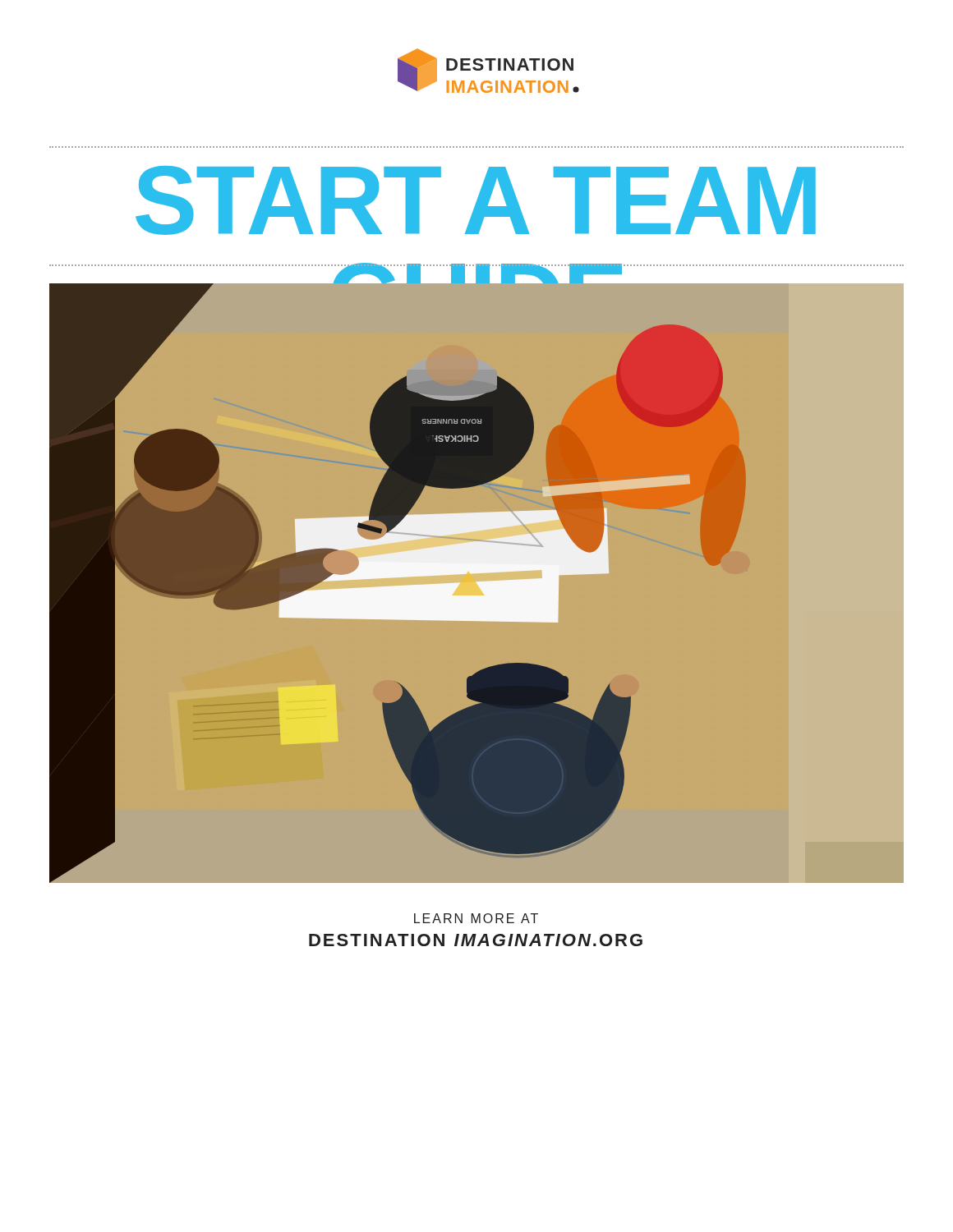The width and height of the screenshot is (953, 1232).
Task: Locate the logo
Action: click(x=476, y=86)
